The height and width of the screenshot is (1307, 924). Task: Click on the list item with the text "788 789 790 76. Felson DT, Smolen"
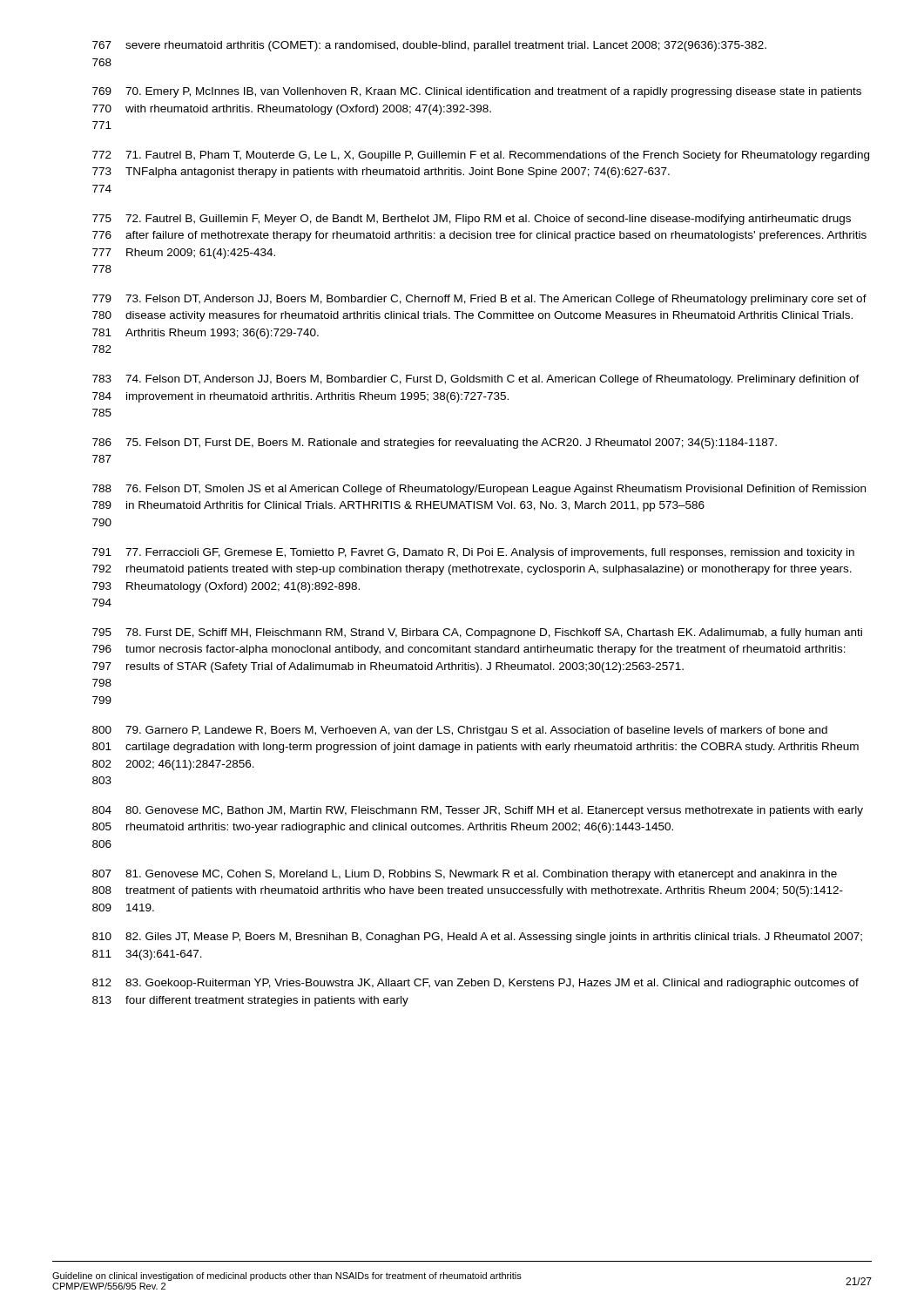pyautogui.click(x=462, y=505)
